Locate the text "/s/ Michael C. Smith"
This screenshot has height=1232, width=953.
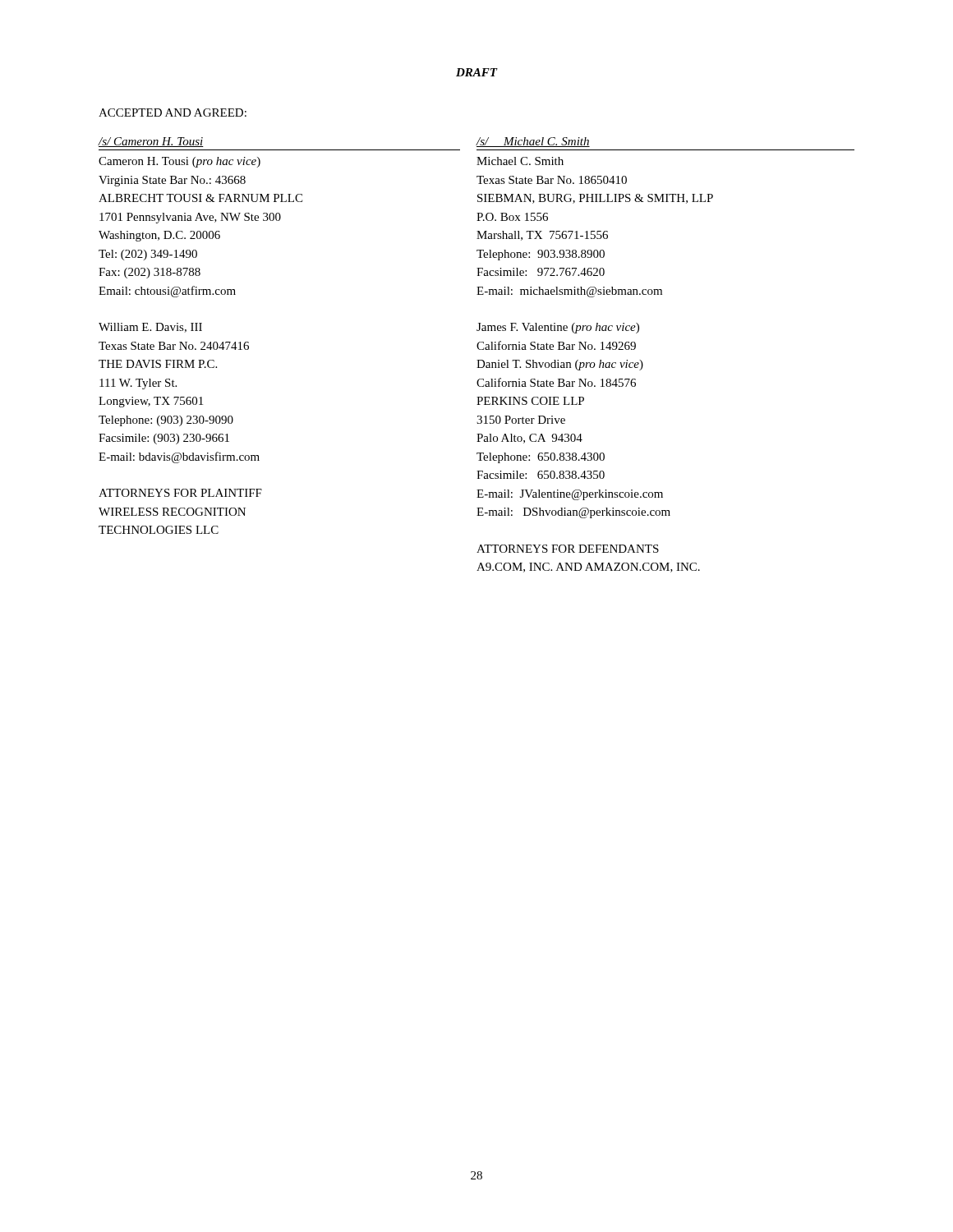(x=665, y=142)
